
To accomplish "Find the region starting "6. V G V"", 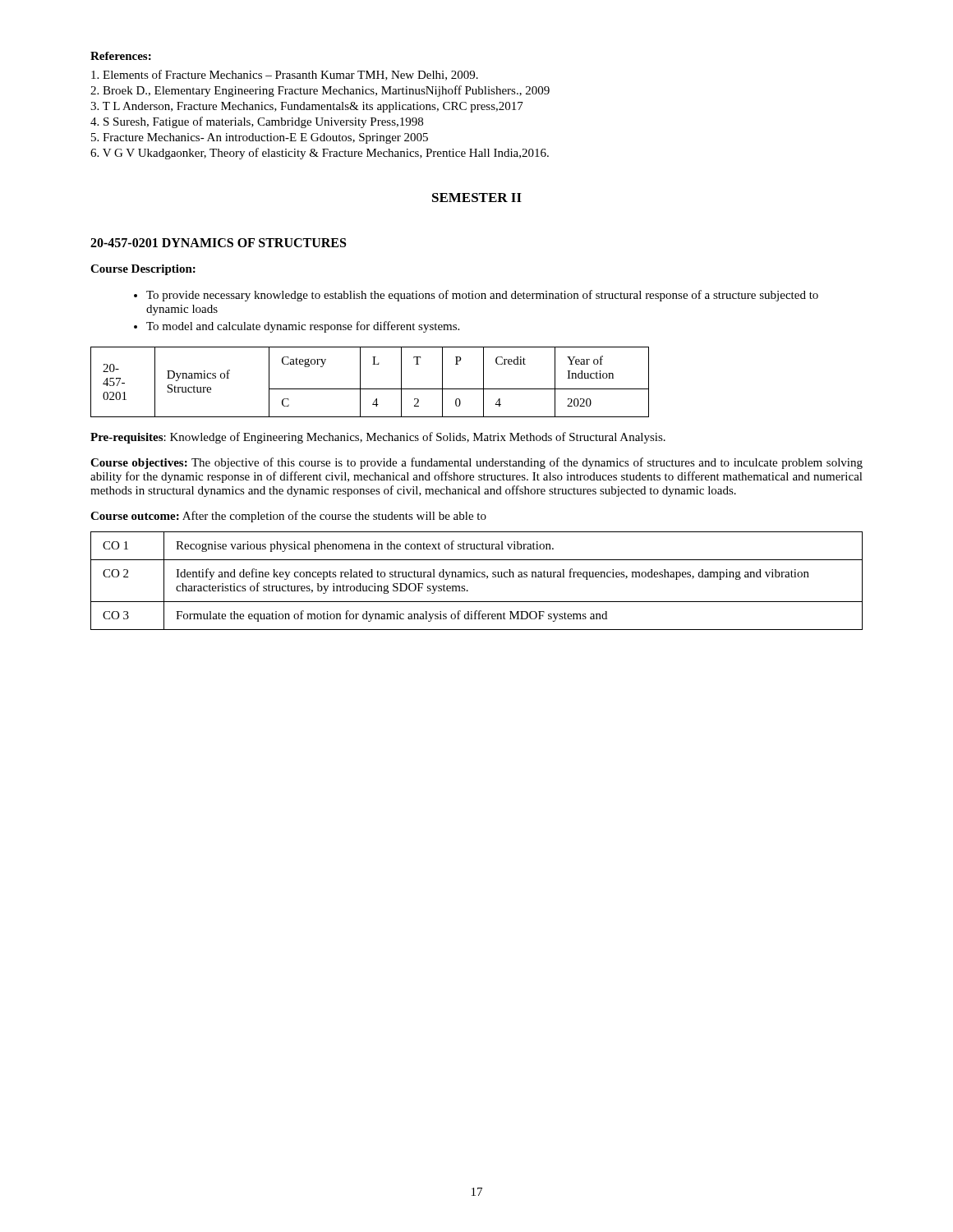I will pyautogui.click(x=320, y=153).
